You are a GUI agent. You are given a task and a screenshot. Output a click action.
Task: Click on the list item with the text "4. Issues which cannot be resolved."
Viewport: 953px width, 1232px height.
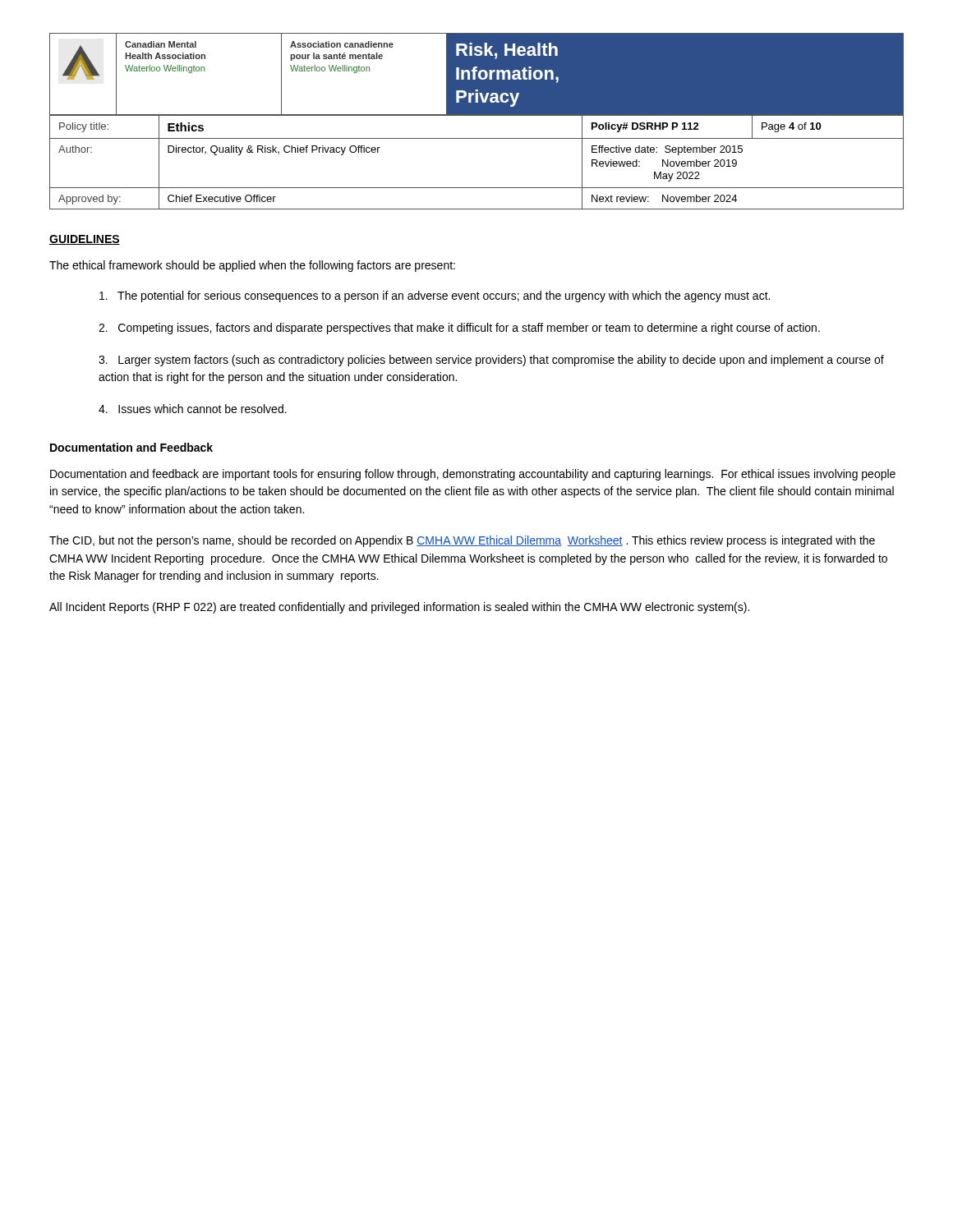(x=193, y=409)
